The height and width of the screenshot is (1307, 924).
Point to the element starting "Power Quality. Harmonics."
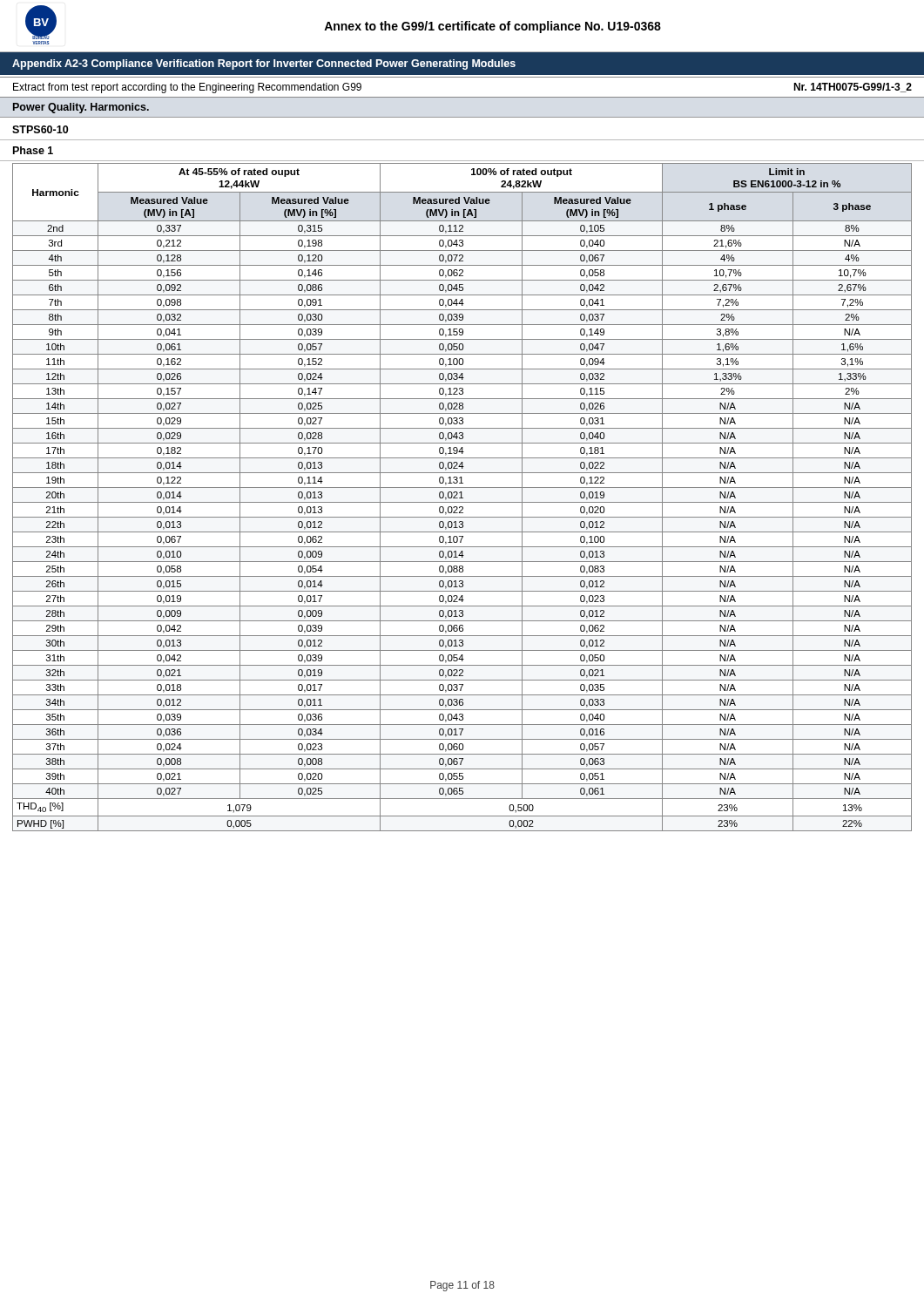click(81, 107)
